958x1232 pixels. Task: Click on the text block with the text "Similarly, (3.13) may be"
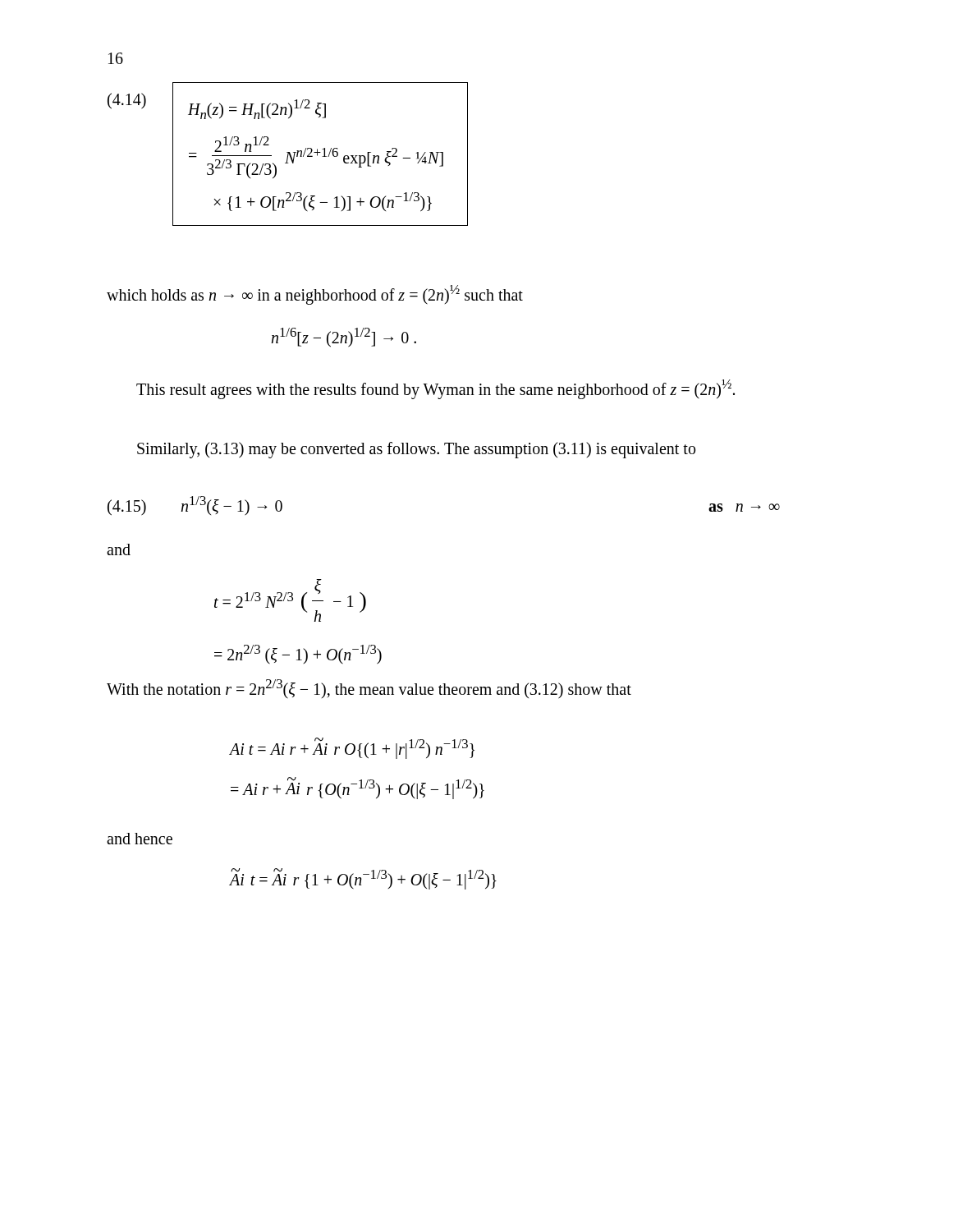click(x=468, y=448)
